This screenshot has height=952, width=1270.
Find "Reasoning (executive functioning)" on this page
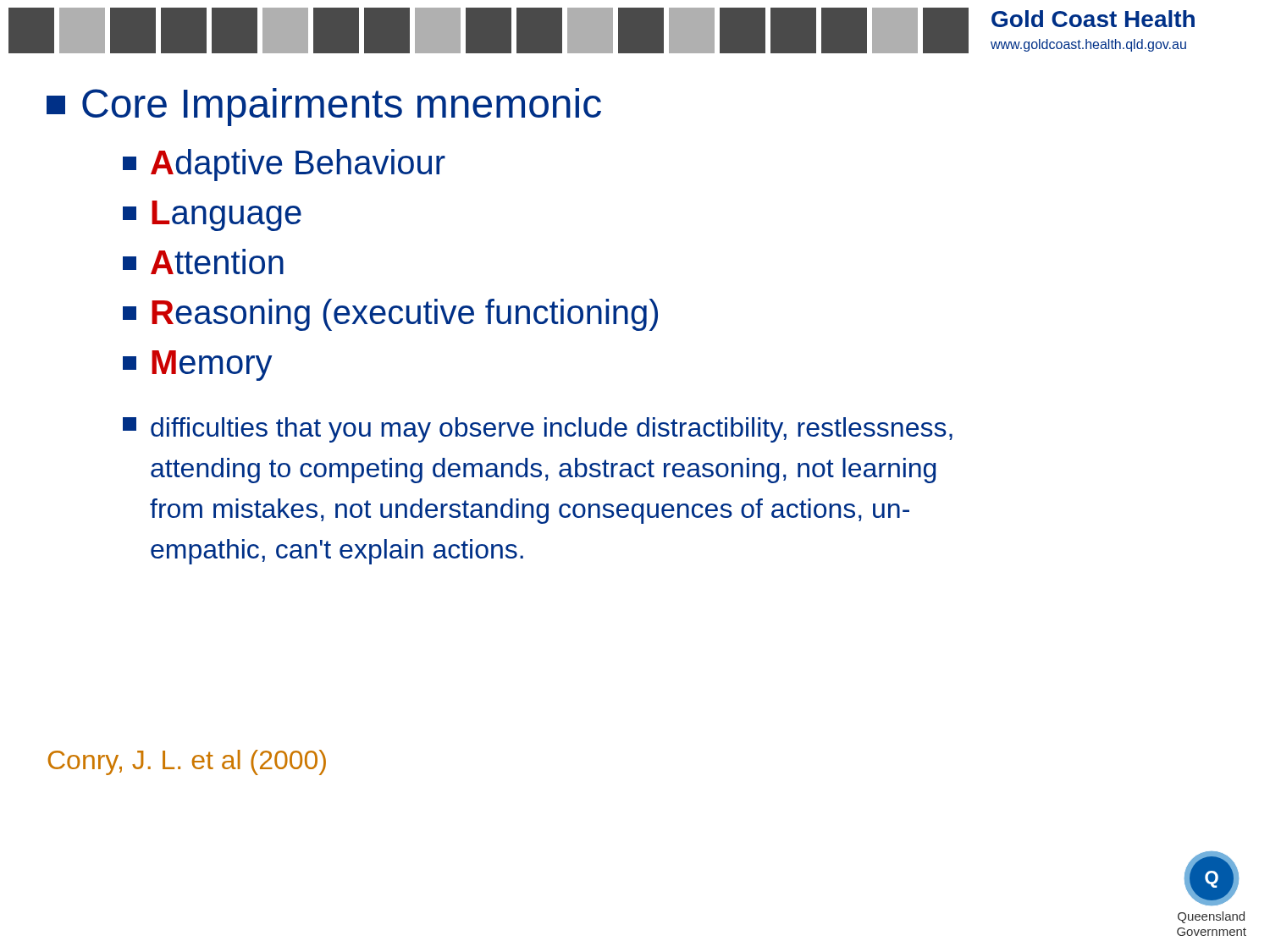pos(391,313)
